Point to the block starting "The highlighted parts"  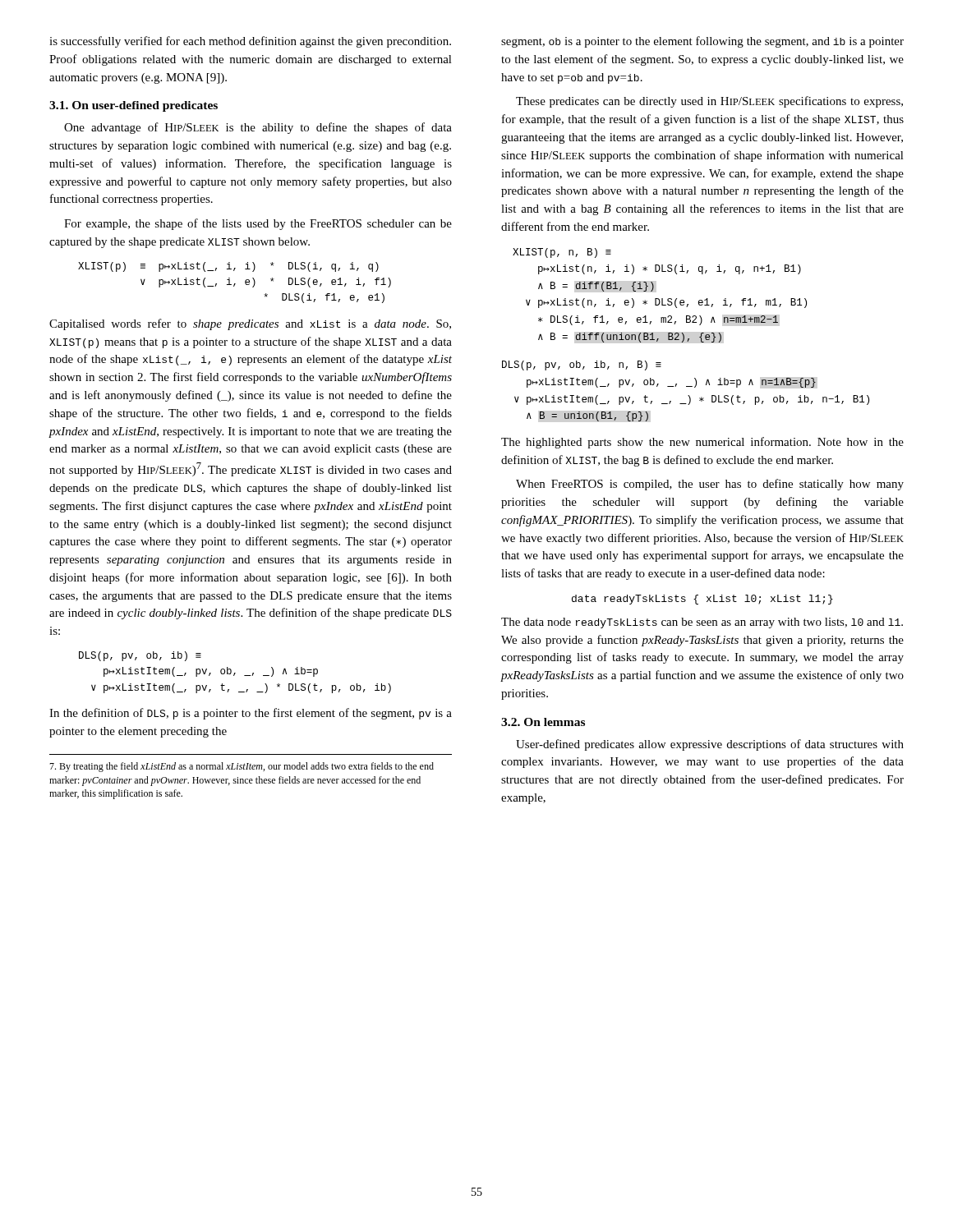(x=702, y=508)
